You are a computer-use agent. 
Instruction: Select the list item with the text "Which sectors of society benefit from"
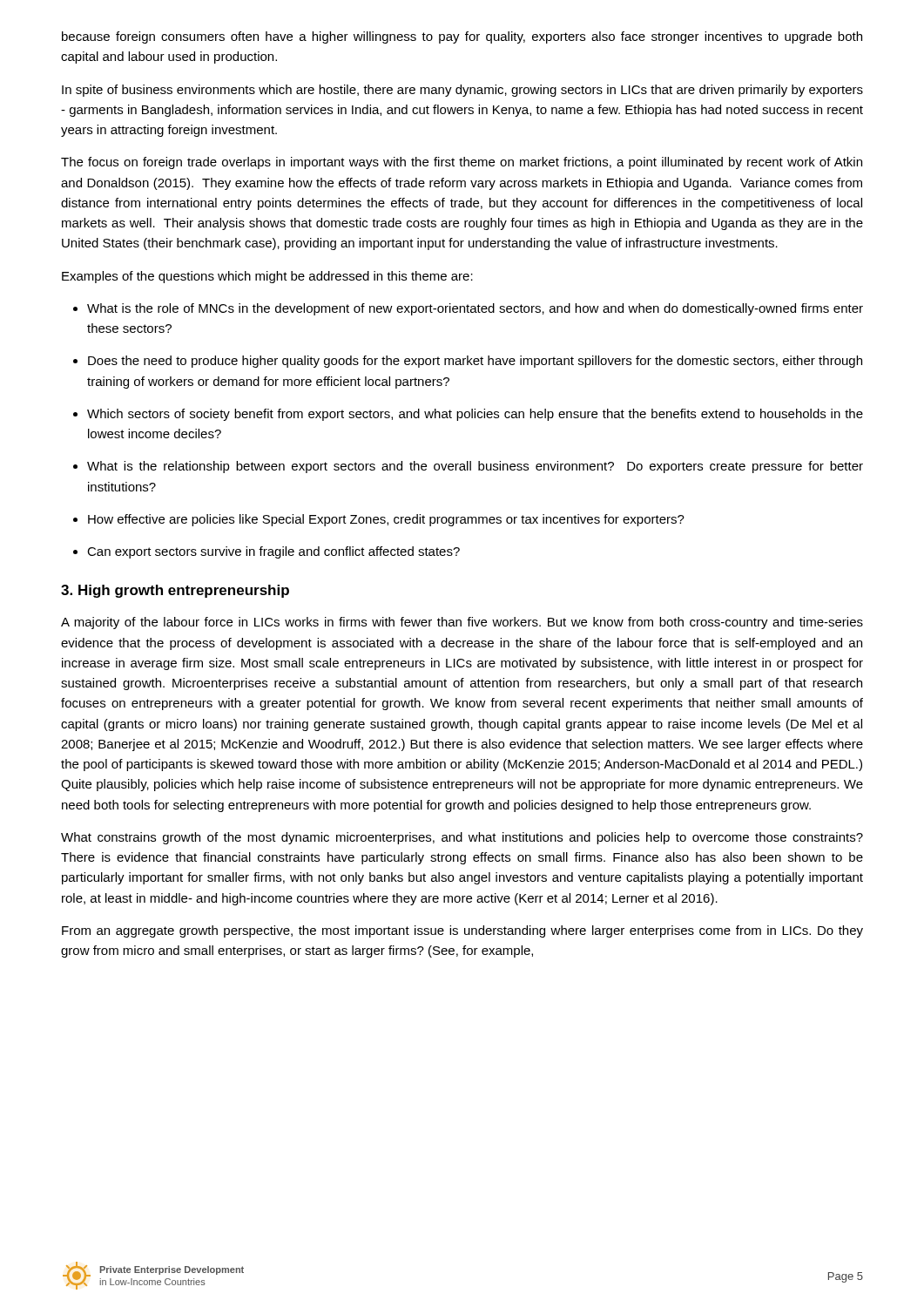click(475, 423)
